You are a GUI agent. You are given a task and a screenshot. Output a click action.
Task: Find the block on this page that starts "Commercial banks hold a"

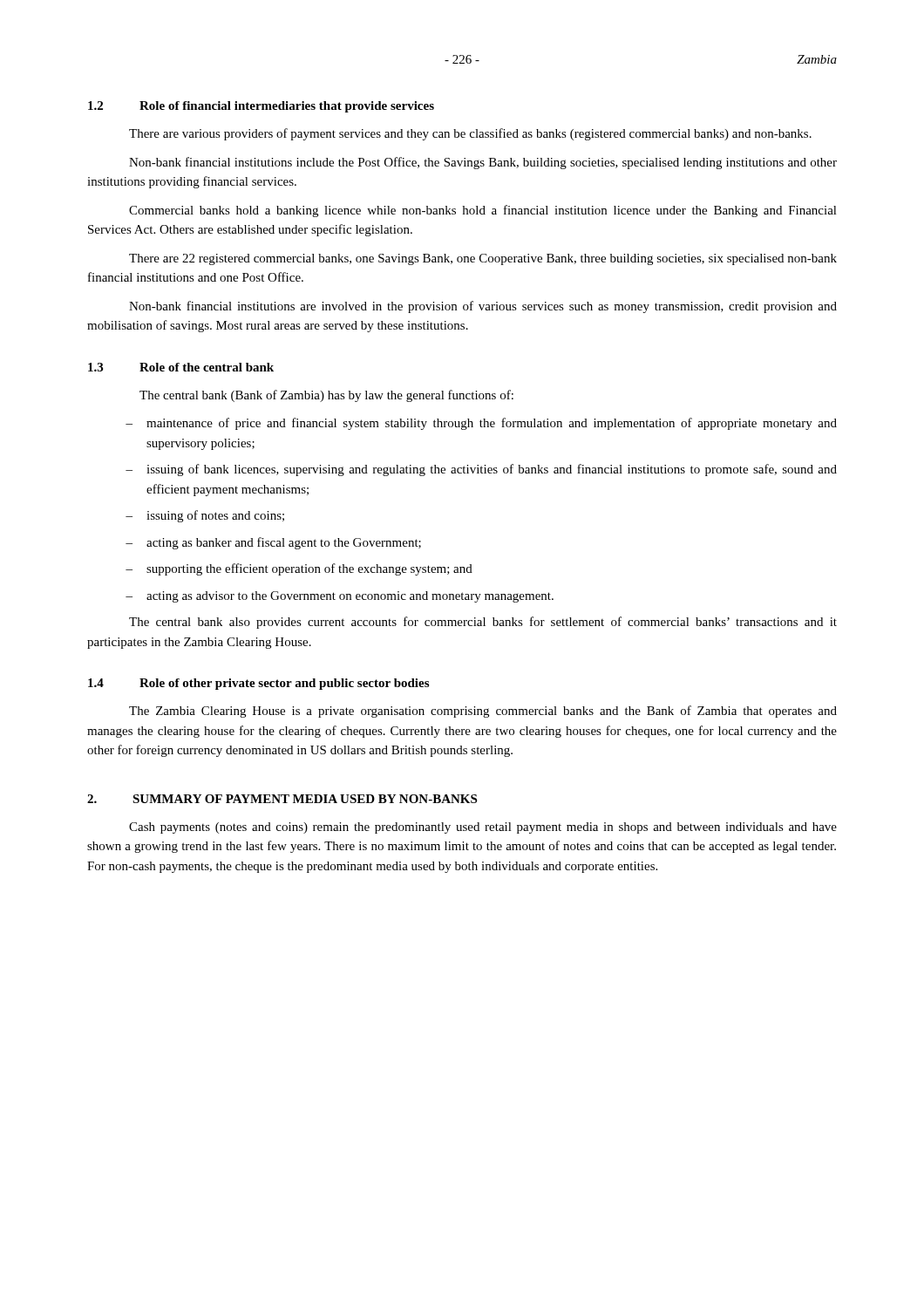462,220
